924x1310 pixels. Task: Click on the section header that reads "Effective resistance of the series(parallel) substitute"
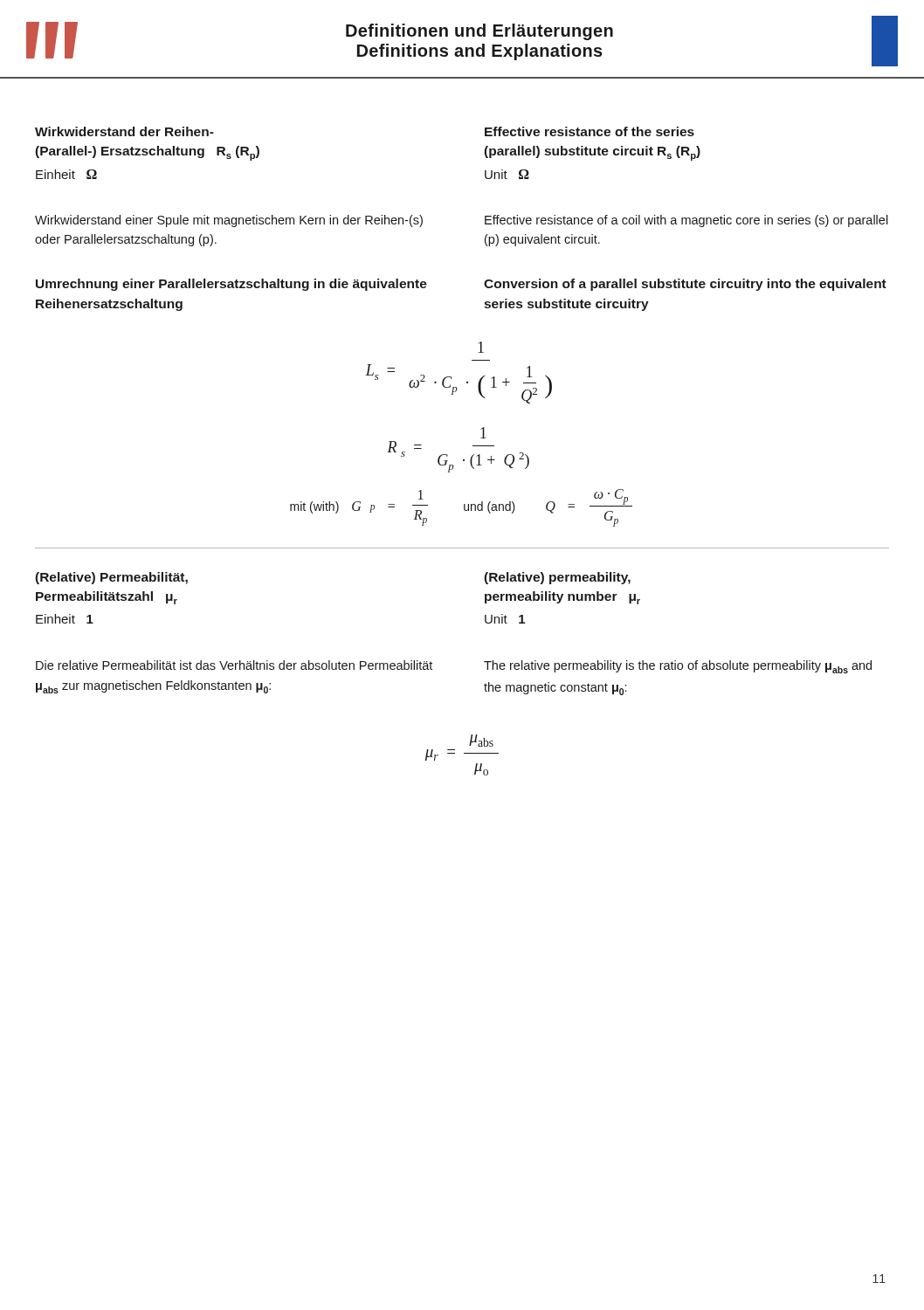coord(592,143)
